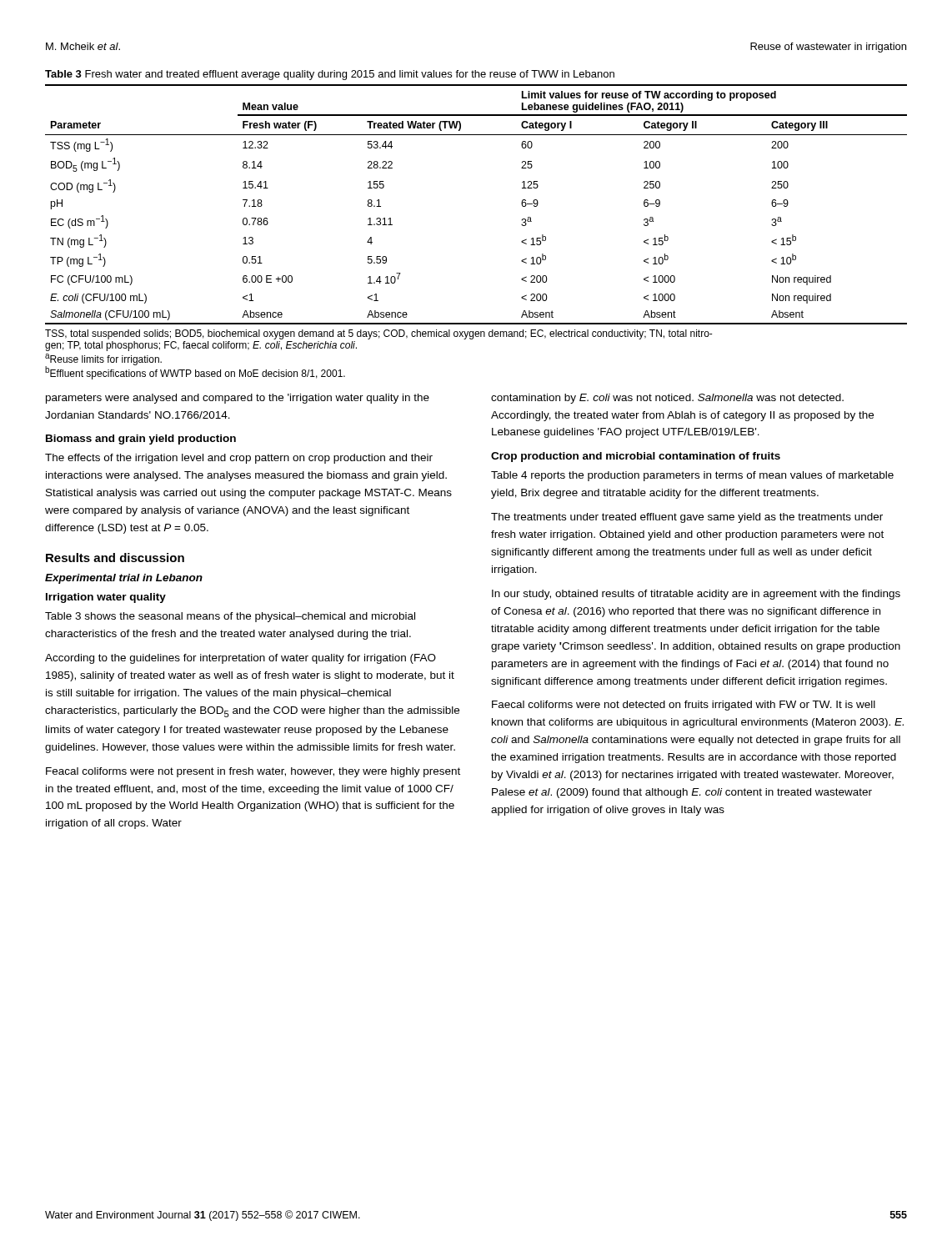
Task: Locate the passage starting "contamination by E."
Action: 683,415
